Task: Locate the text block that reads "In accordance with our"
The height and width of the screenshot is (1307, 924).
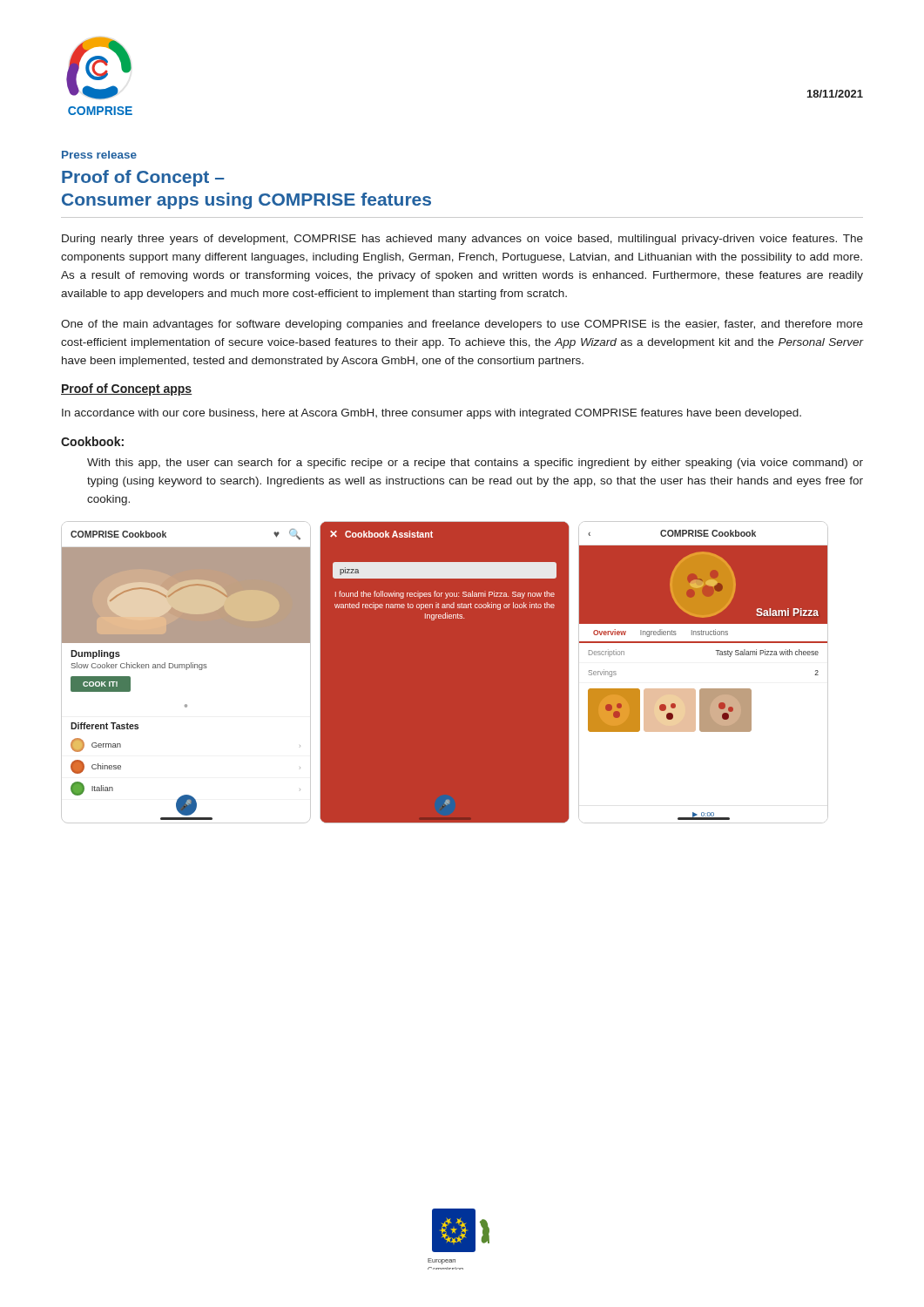Action: pyautogui.click(x=432, y=413)
